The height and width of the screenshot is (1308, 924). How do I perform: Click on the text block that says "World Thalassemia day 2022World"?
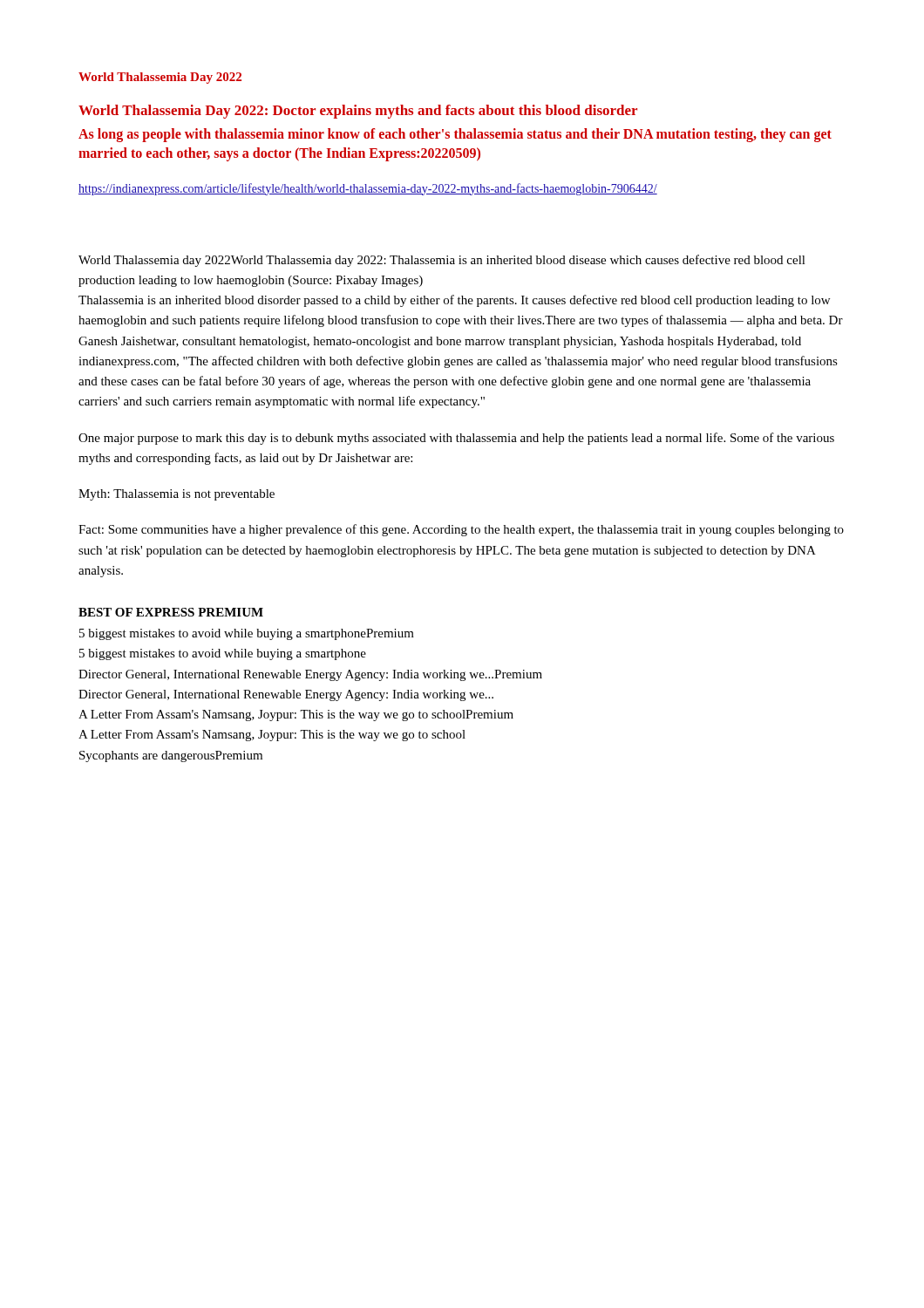(x=462, y=331)
